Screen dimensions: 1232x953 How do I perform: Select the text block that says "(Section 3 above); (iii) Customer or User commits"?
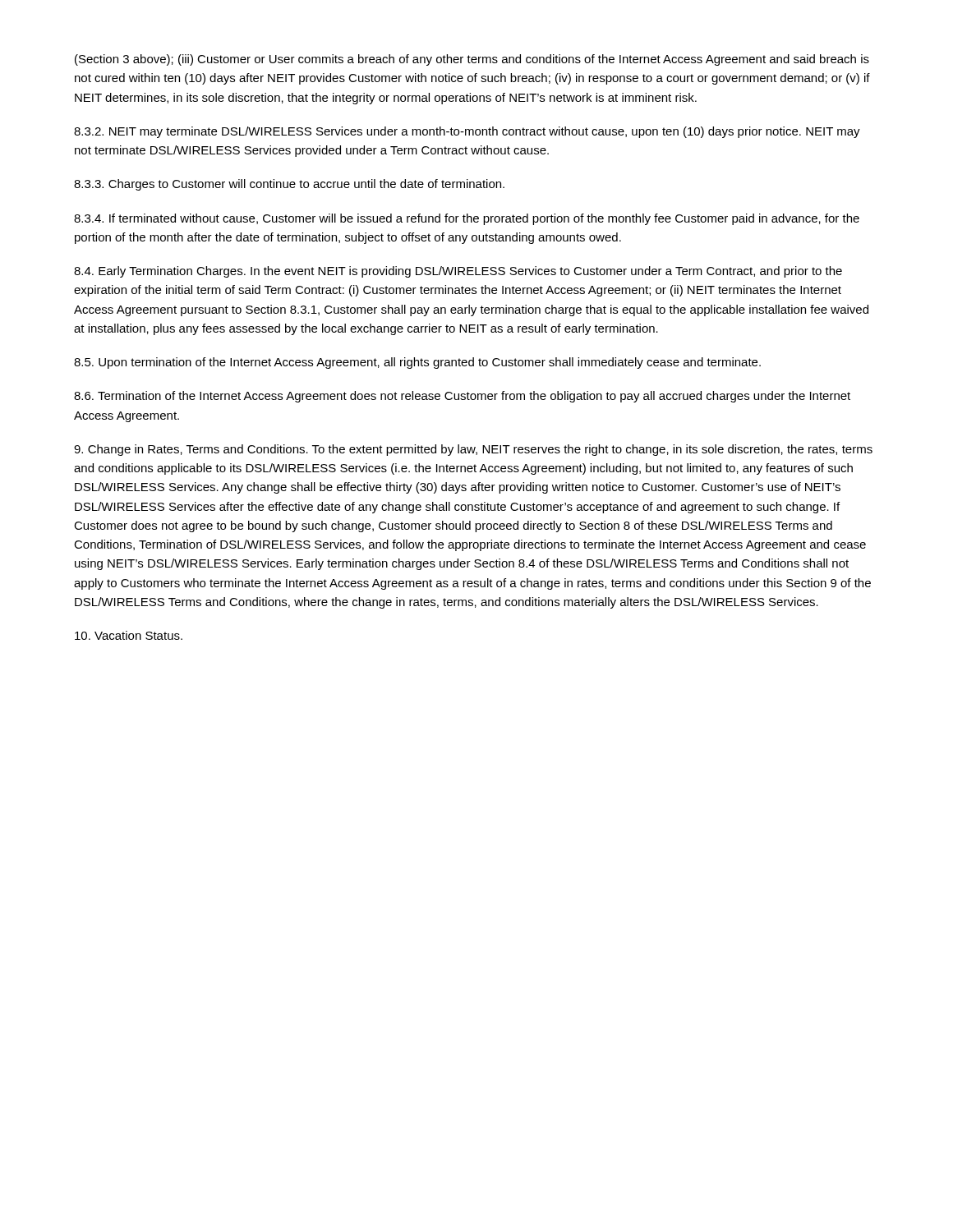pyautogui.click(x=472, y=78)
